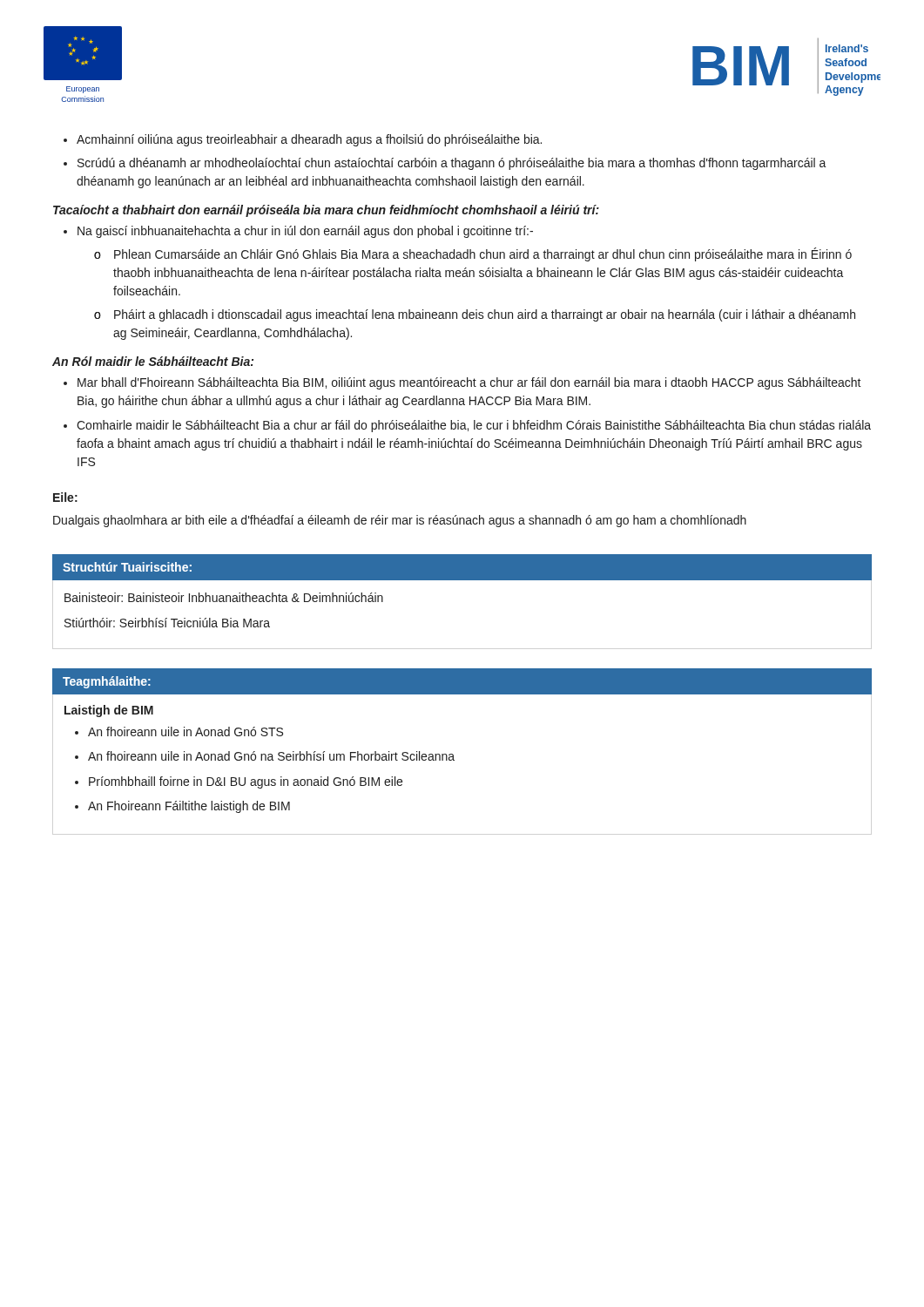Navigate to the block starting "o Phlean Cumarsáide an Chláir Gnó Ghlais"
924x1307 pixels.
483,273
